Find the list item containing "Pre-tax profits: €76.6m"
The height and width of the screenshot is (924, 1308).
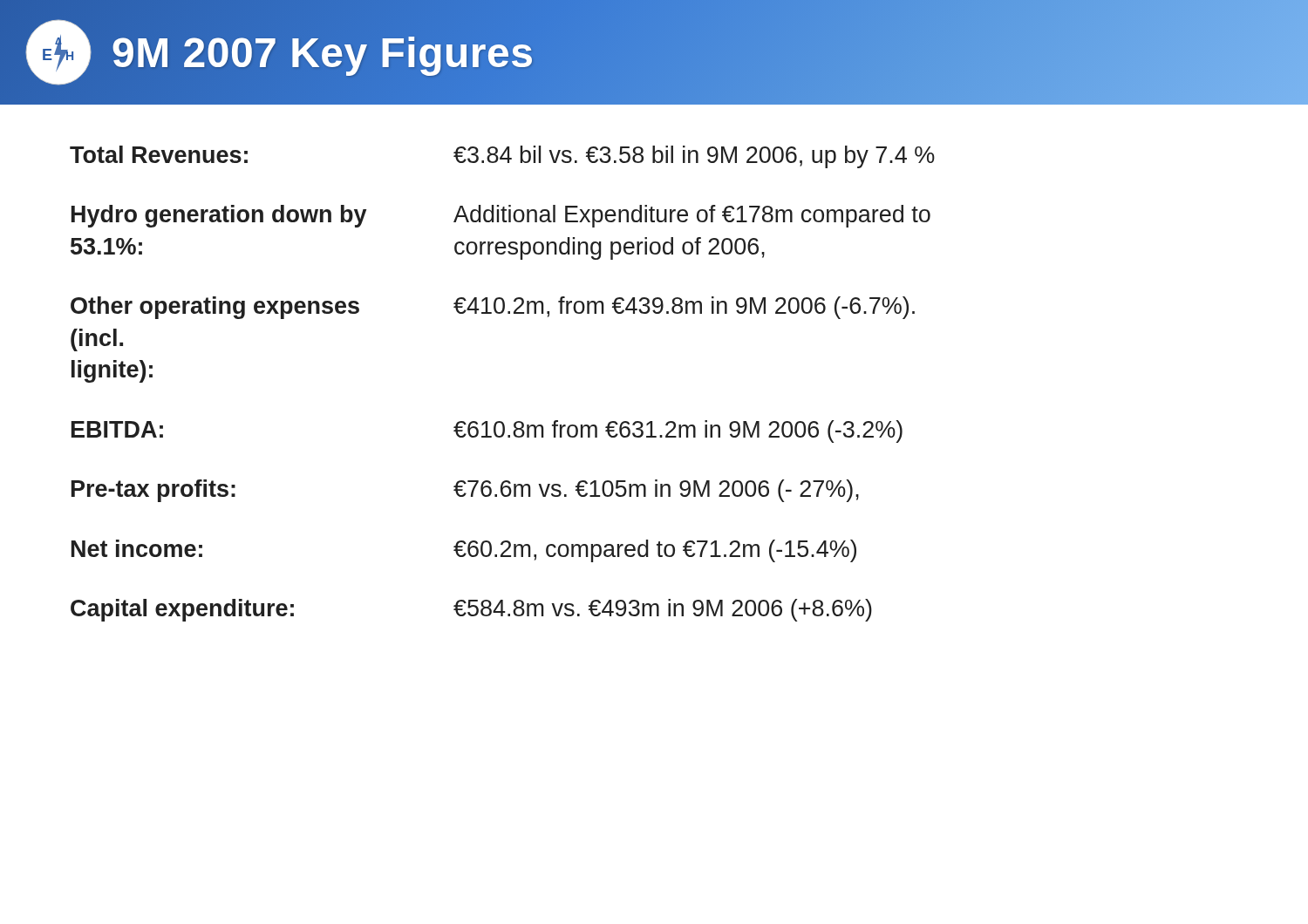(x=654, y=489)
